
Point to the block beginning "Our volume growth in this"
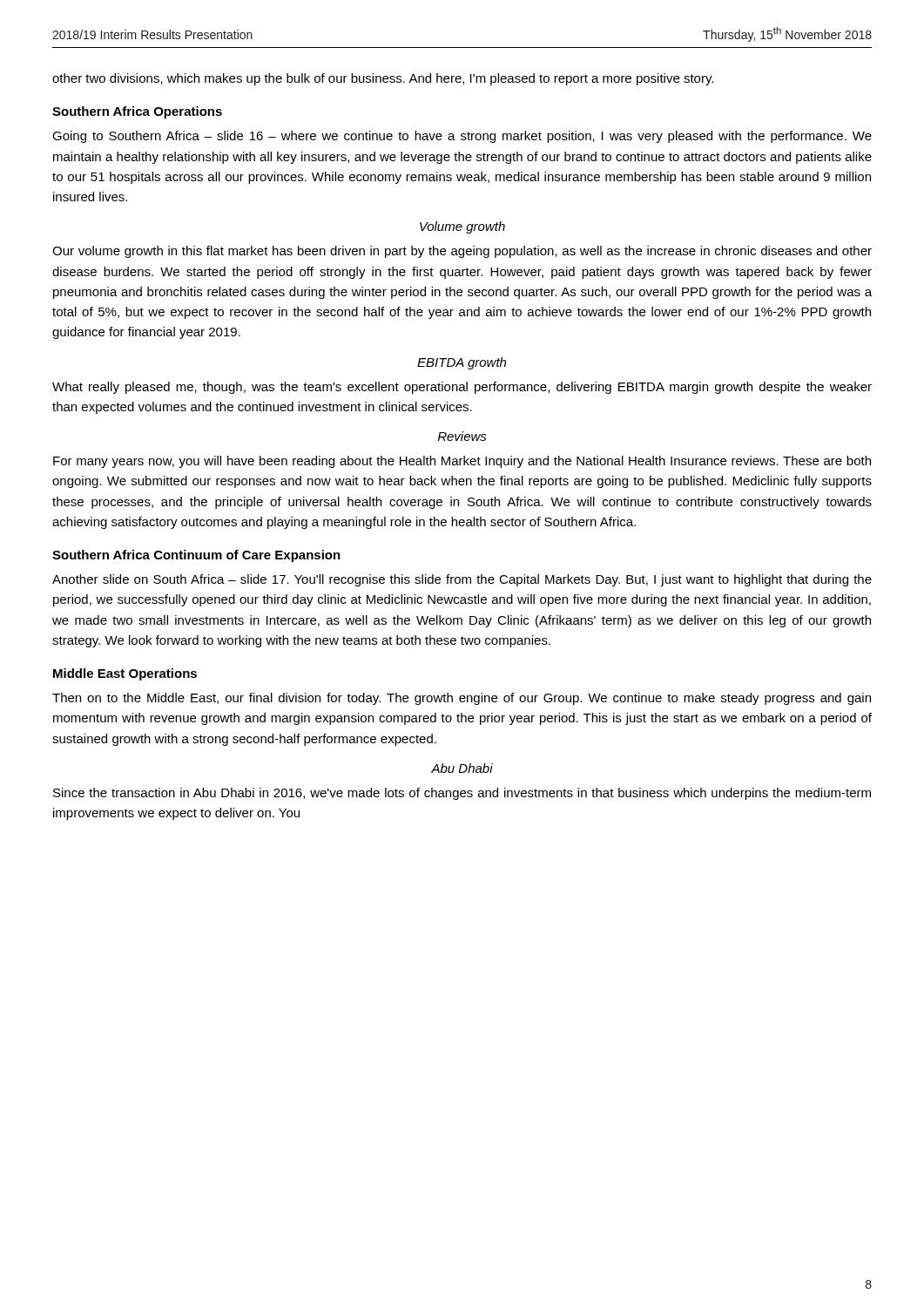(x=462, y=291)
